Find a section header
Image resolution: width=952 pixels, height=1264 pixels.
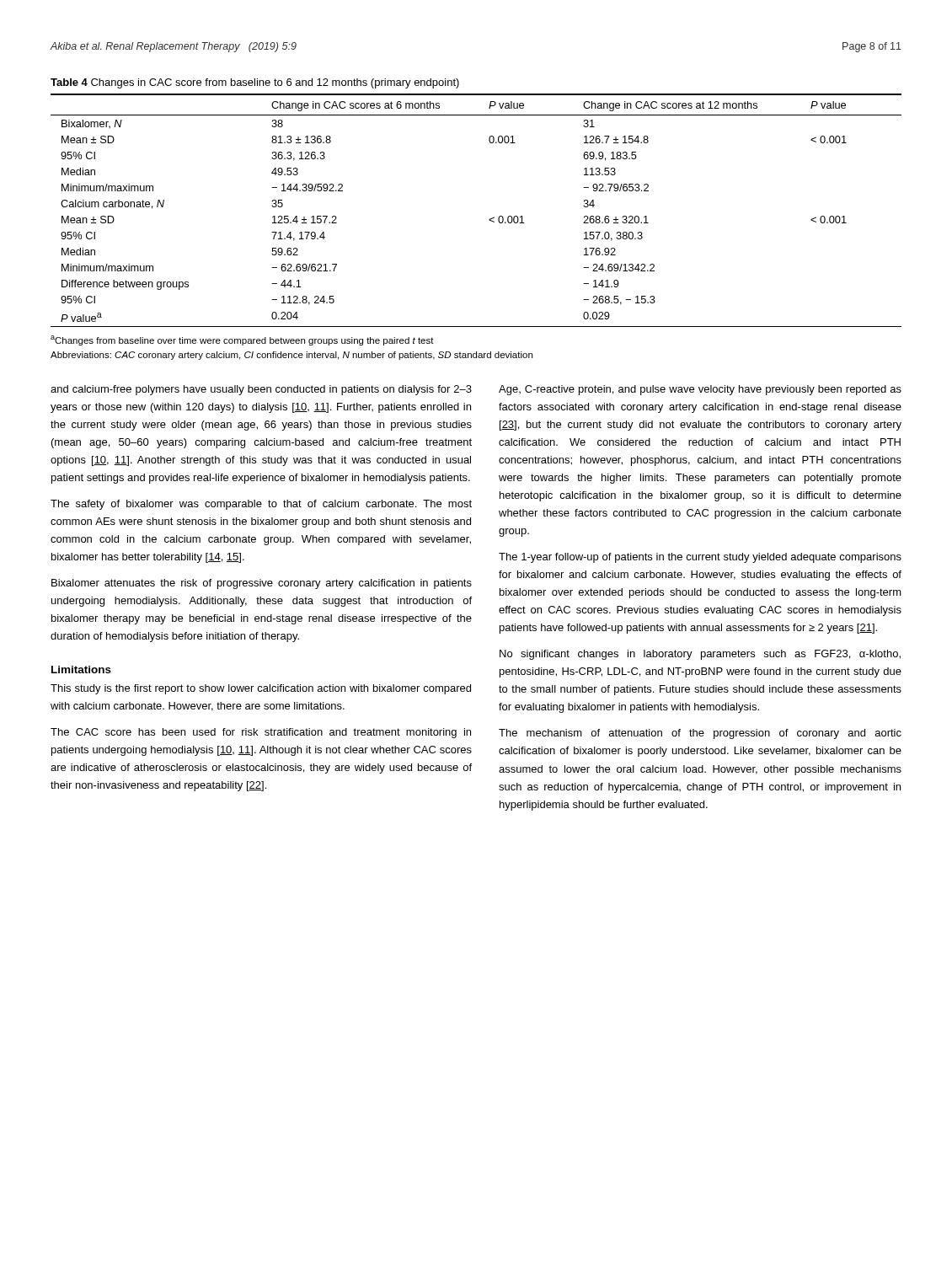pyautogui.click(x=81, y=670)
